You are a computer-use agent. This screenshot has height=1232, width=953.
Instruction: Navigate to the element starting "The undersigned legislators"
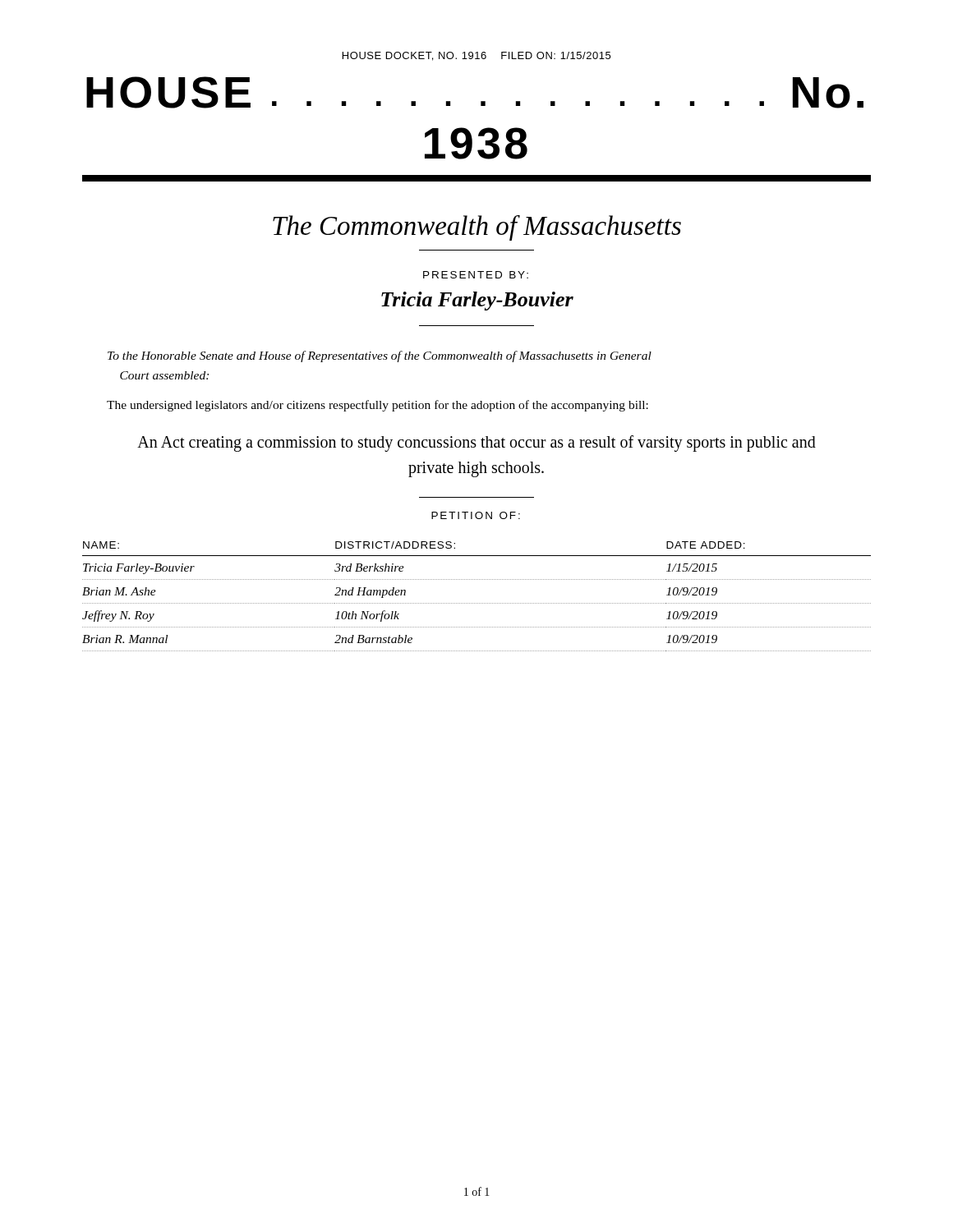click(x=378, y=405)
